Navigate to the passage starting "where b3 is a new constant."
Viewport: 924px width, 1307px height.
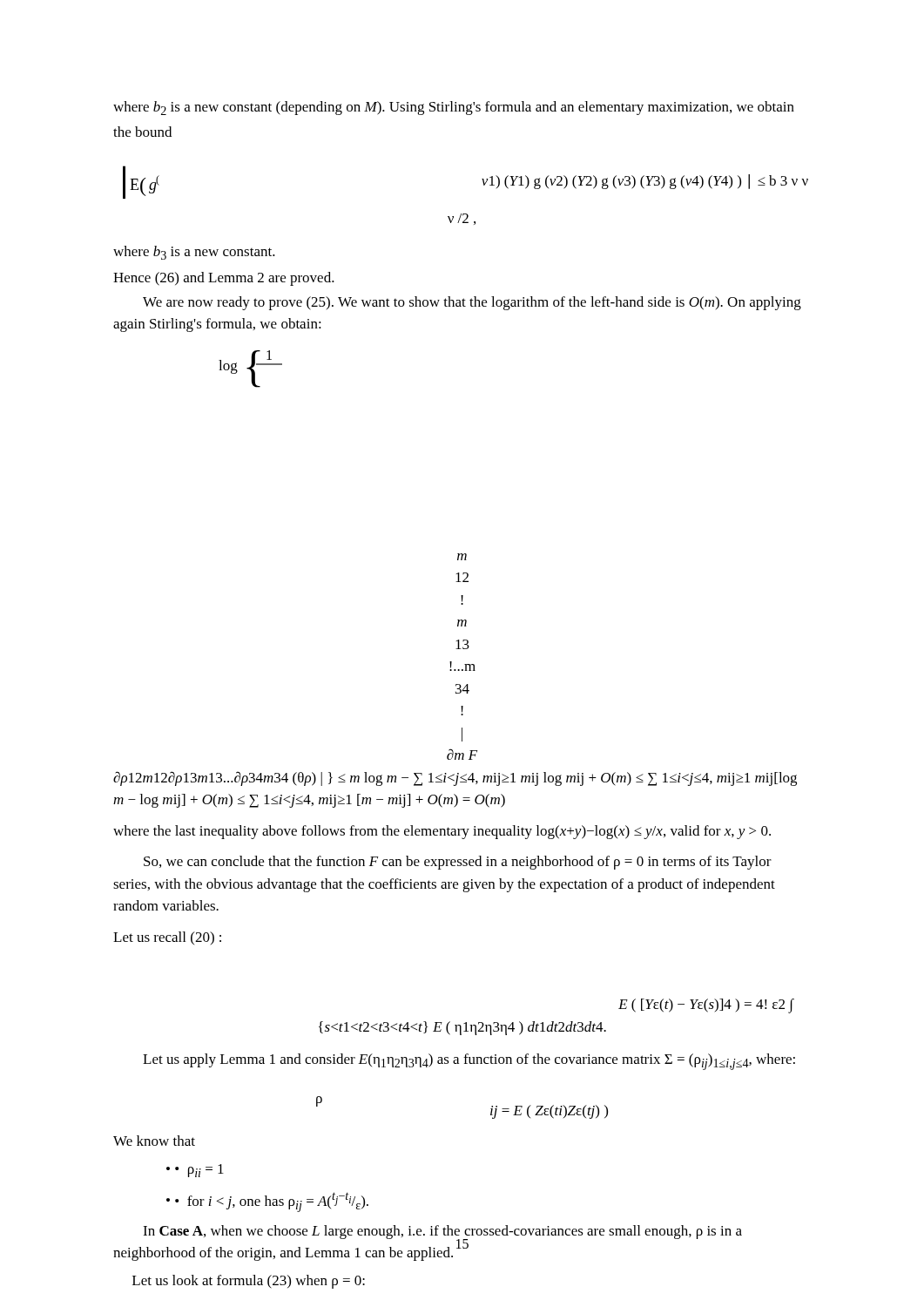click(194, 253)
